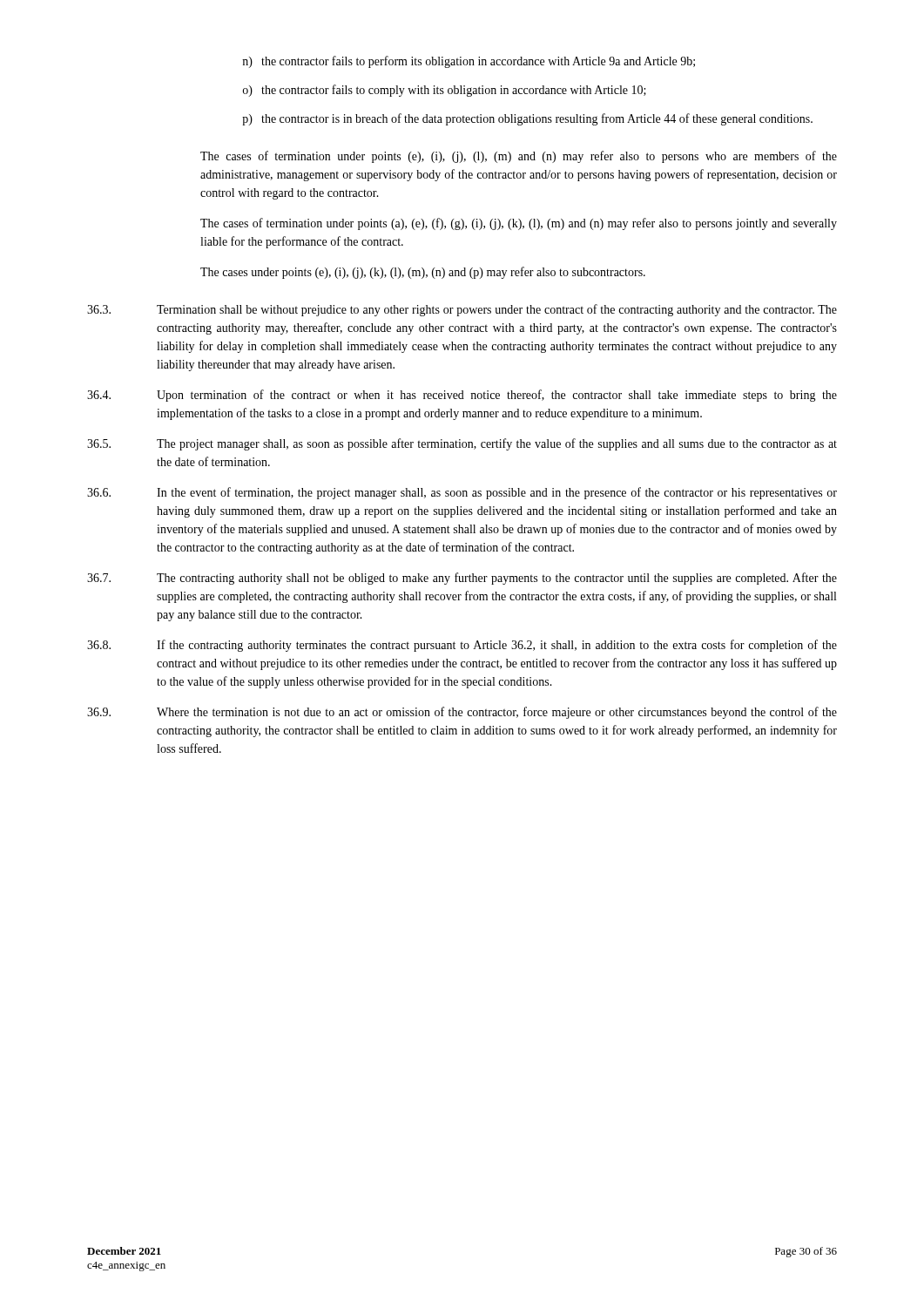This screenshot has width=924, height=1307.
Task: Select the text block that says "The cases under points (e), (i), (j), (k),"
Action: click(423, 272)
